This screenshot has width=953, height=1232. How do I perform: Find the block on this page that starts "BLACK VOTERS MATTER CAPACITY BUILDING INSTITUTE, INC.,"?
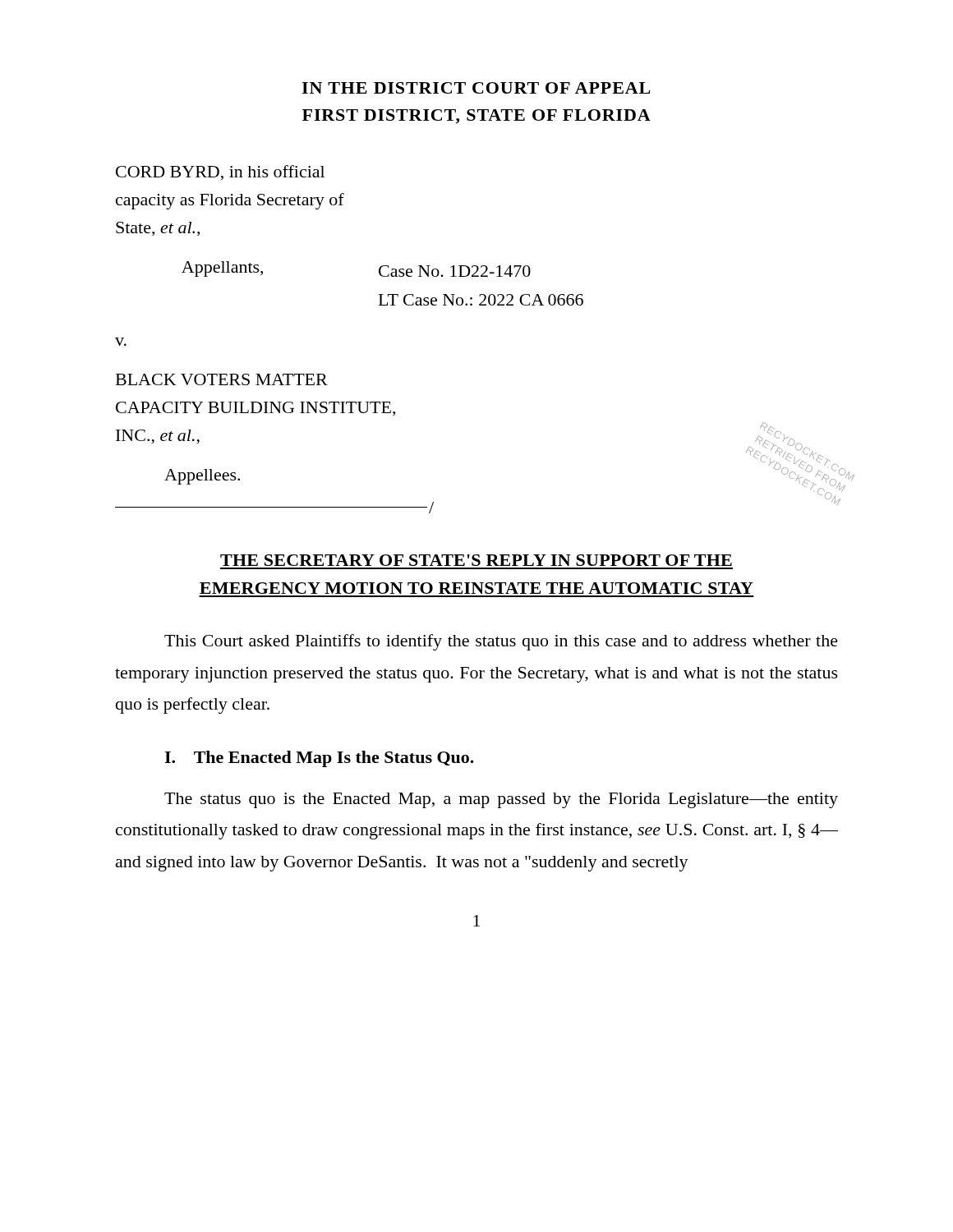(256, 407)
